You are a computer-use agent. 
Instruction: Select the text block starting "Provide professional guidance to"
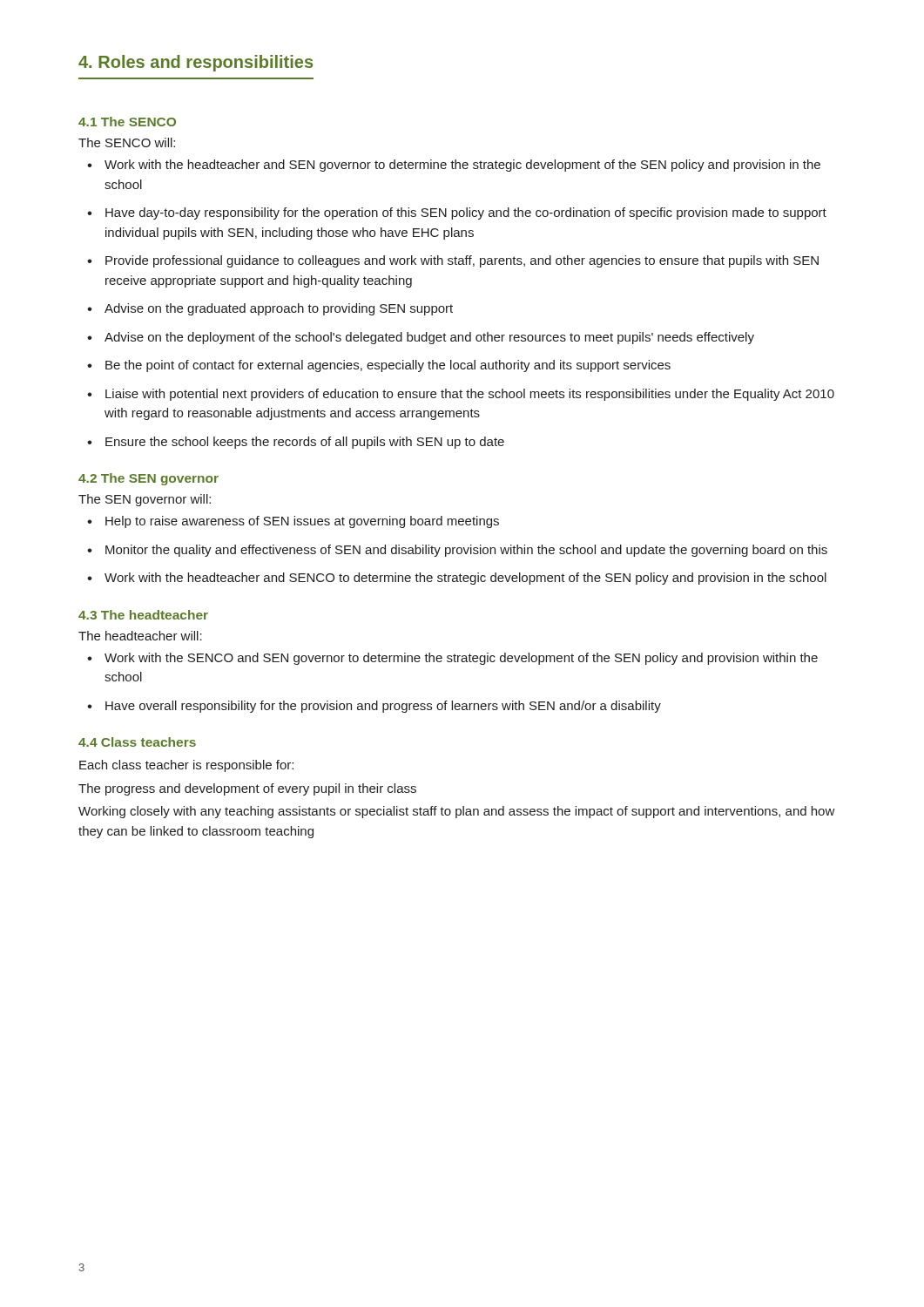point(462,270)
